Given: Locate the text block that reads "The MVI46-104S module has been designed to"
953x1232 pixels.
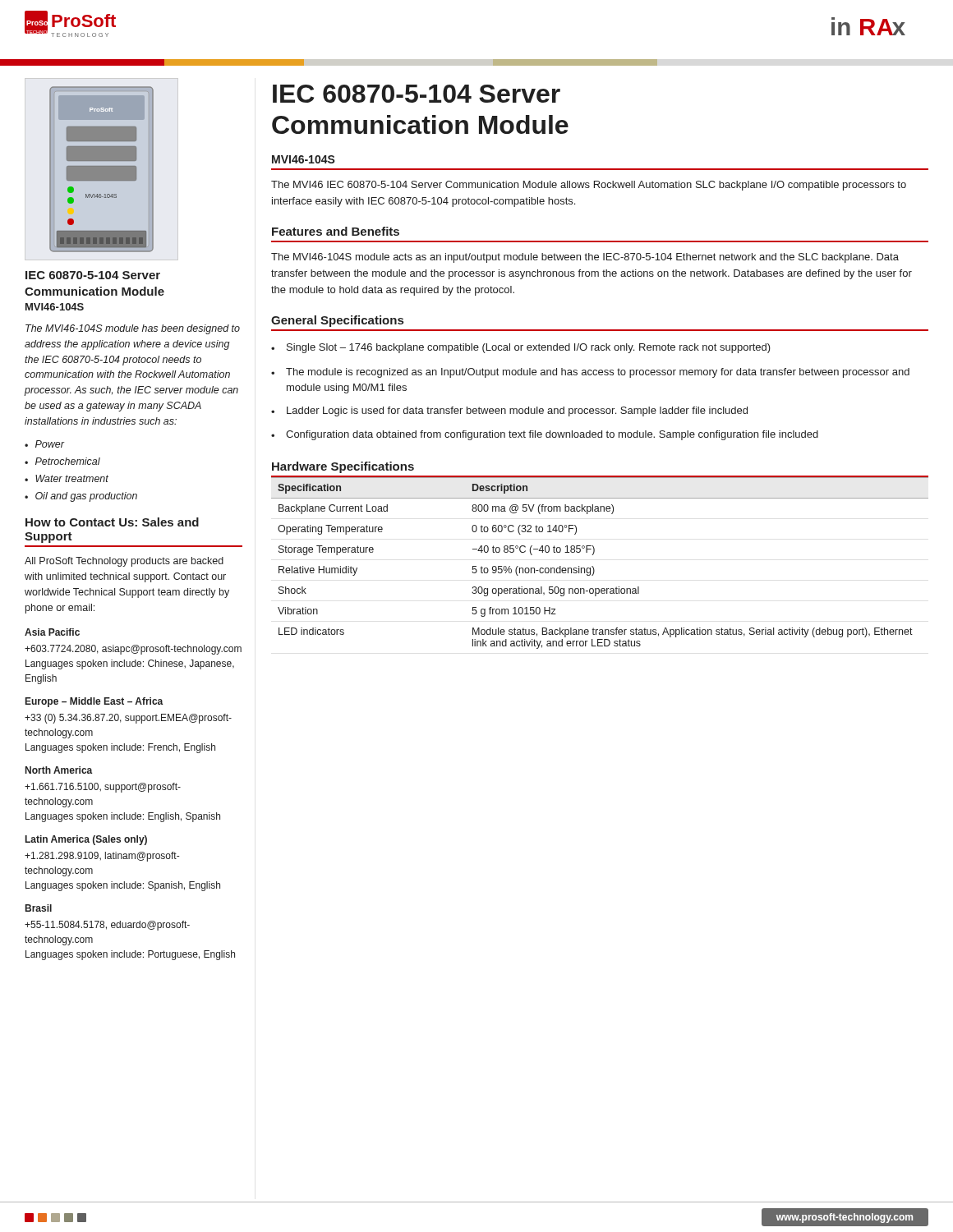Looking at the screenshot, I should pyautogui.click(x=132, y=375).
